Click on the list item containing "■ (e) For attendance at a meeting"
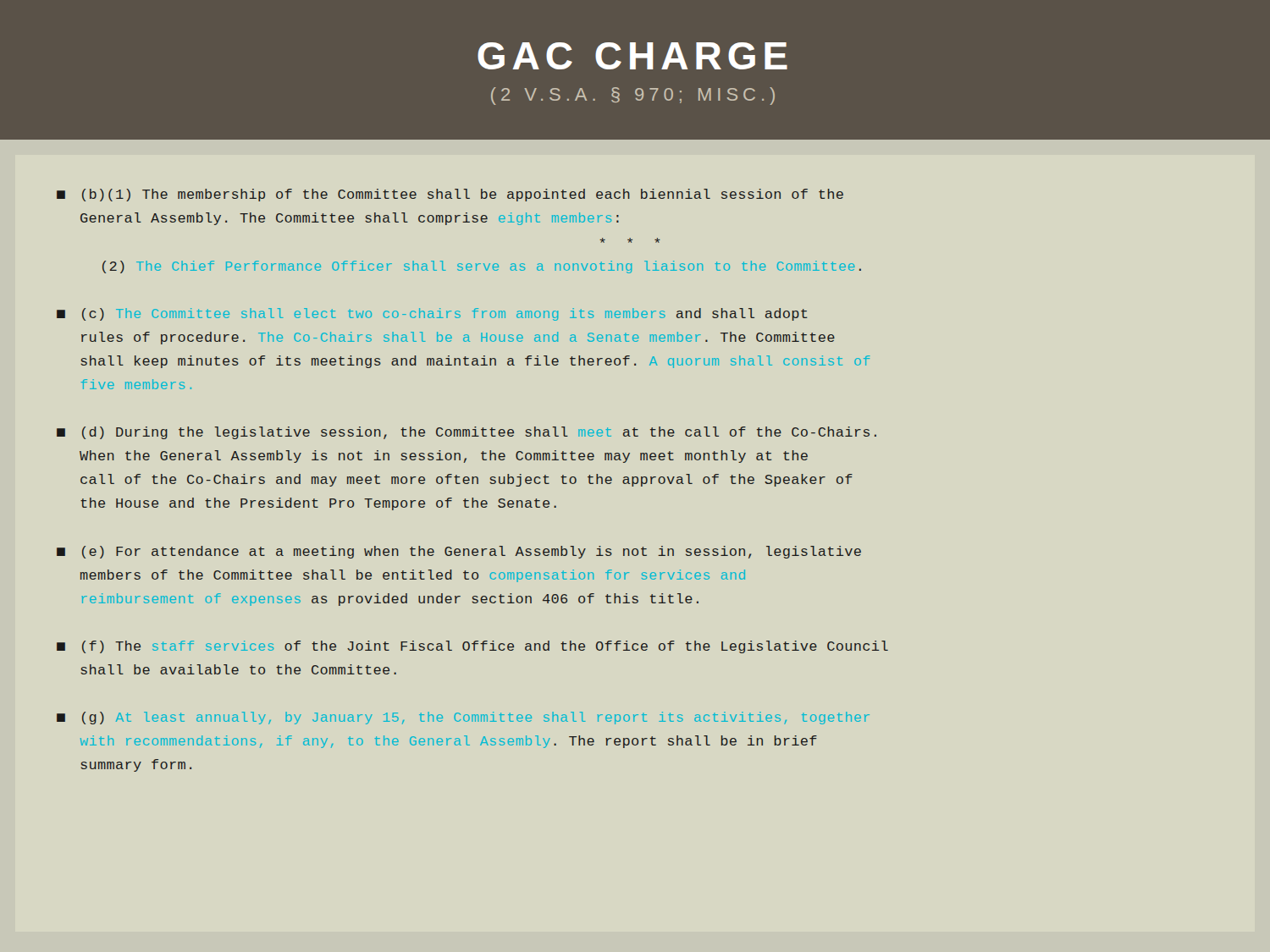The height and width of the screenshot is (952, 1270). (x=459, y=576)
